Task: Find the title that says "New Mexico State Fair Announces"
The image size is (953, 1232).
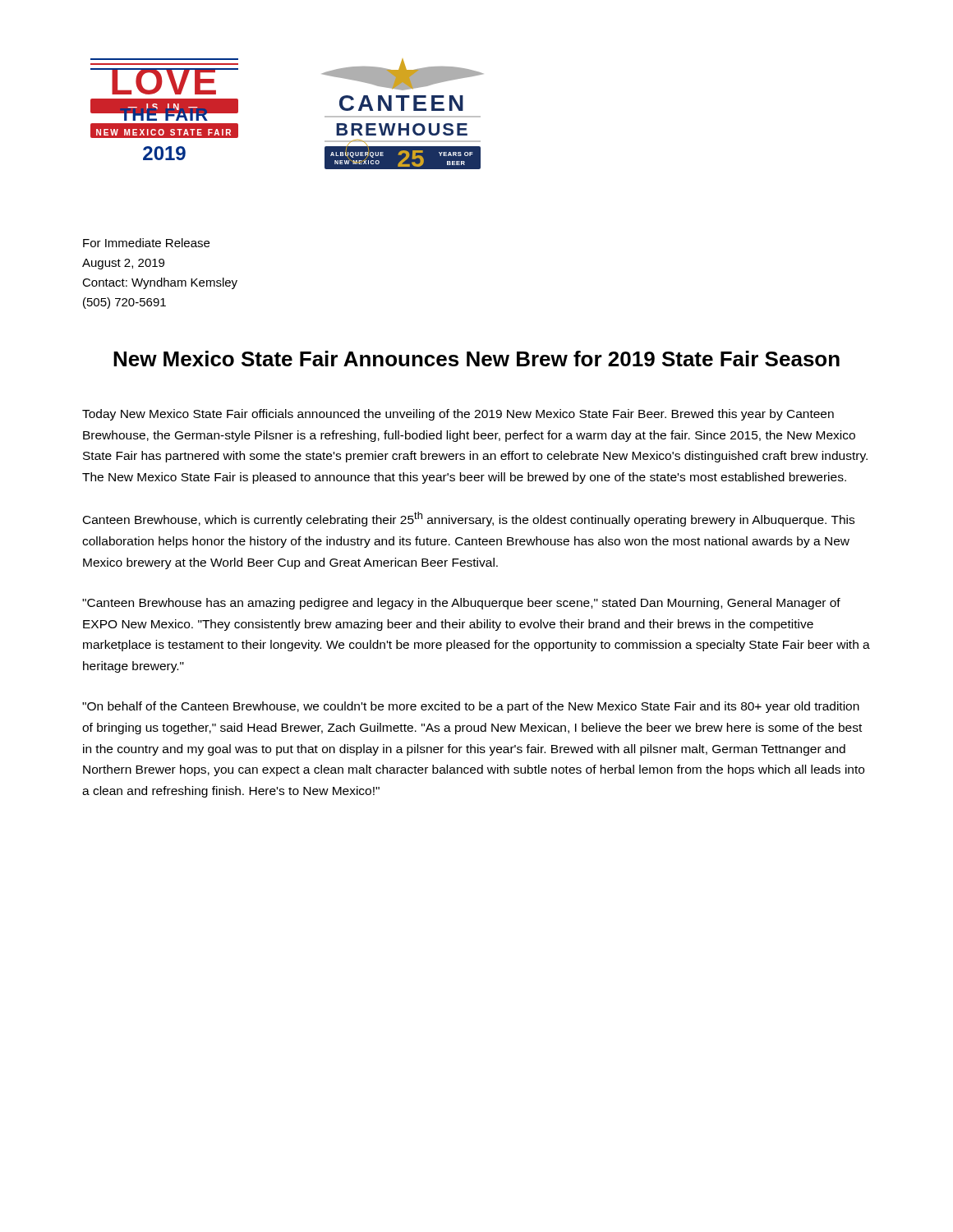Action: coord(476,359)
